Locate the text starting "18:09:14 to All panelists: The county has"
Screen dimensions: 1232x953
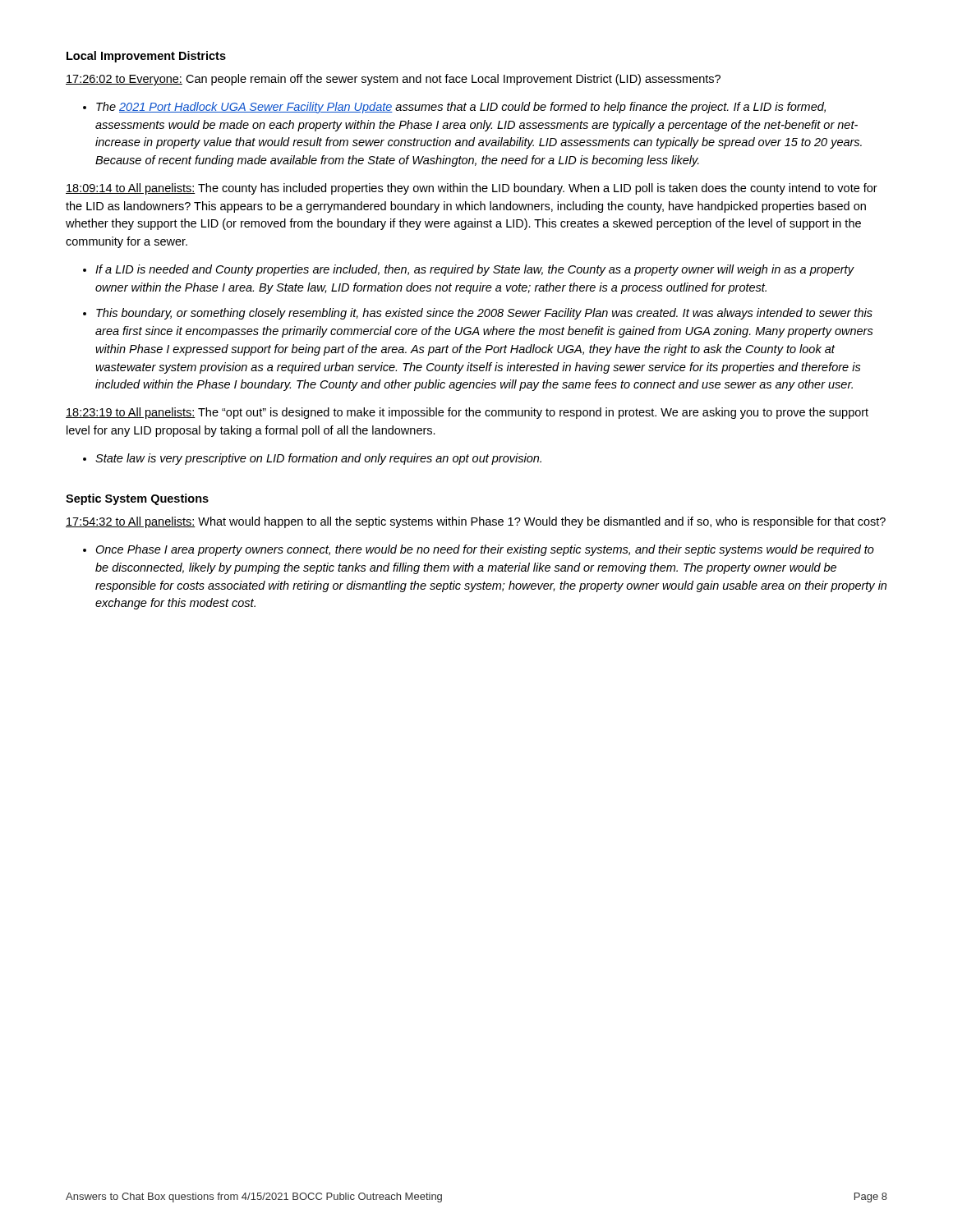[x=471, y=215]
